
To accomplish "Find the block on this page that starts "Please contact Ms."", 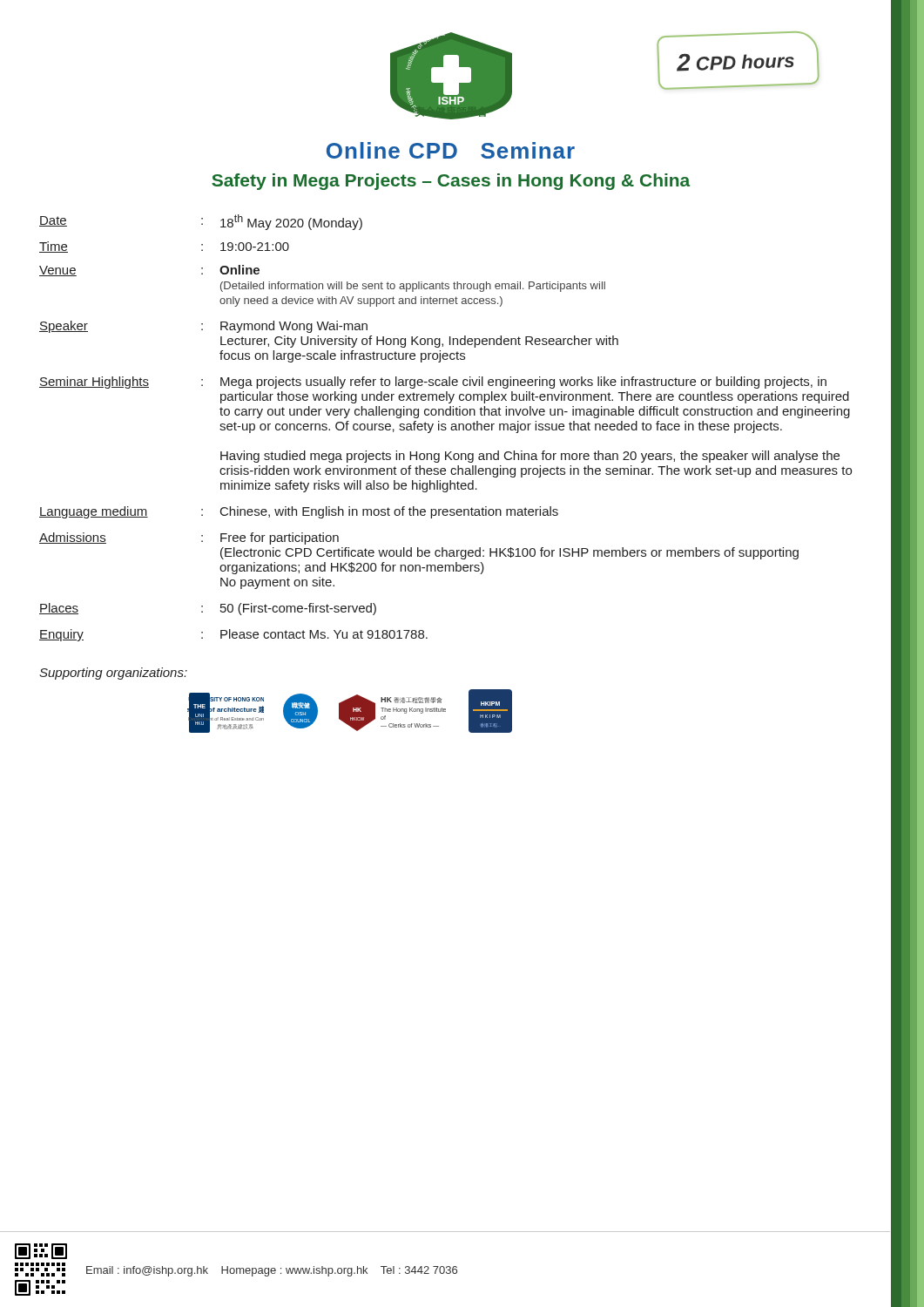I will tap(324, 634).
